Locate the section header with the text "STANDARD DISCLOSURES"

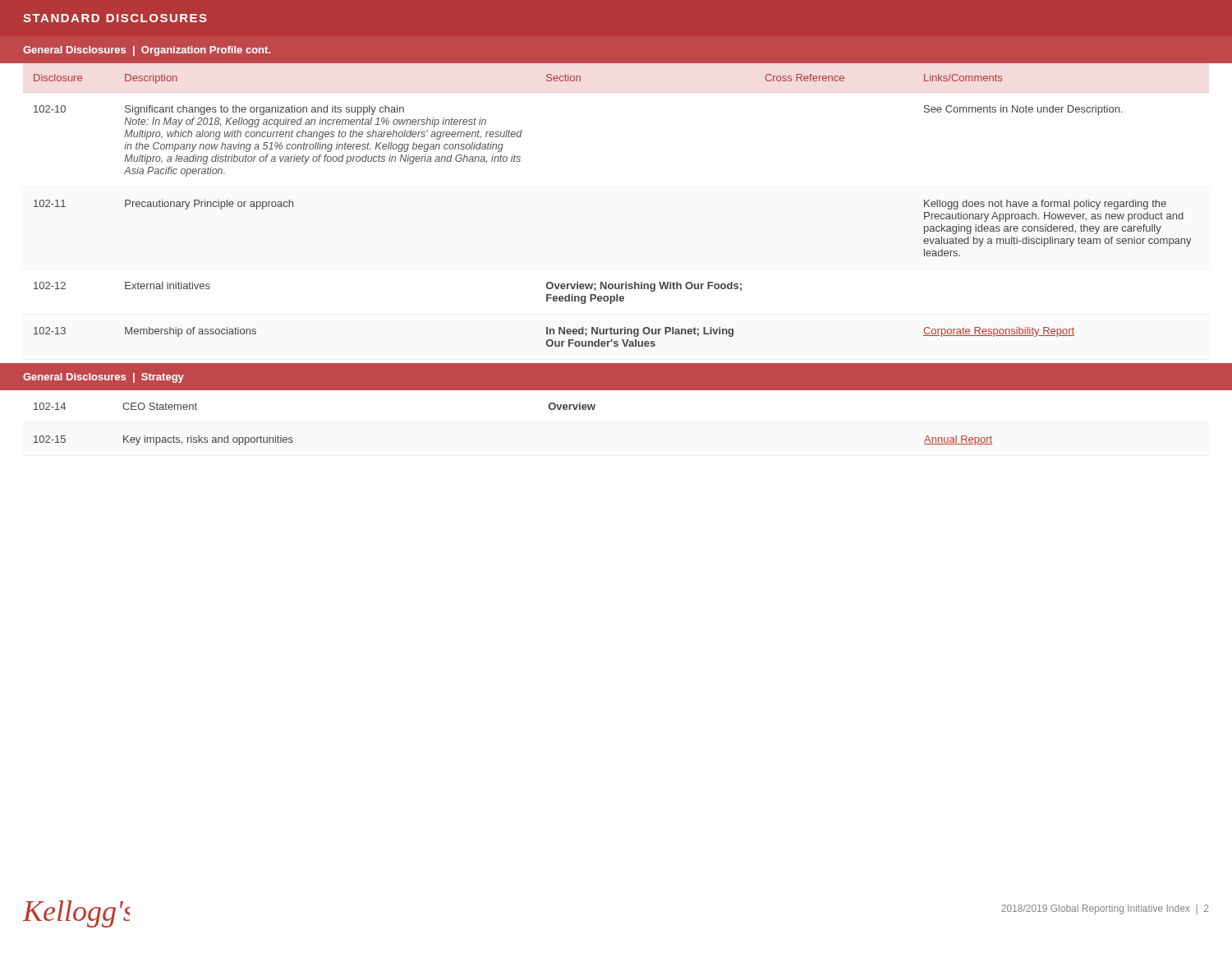[x=116, y=18]
